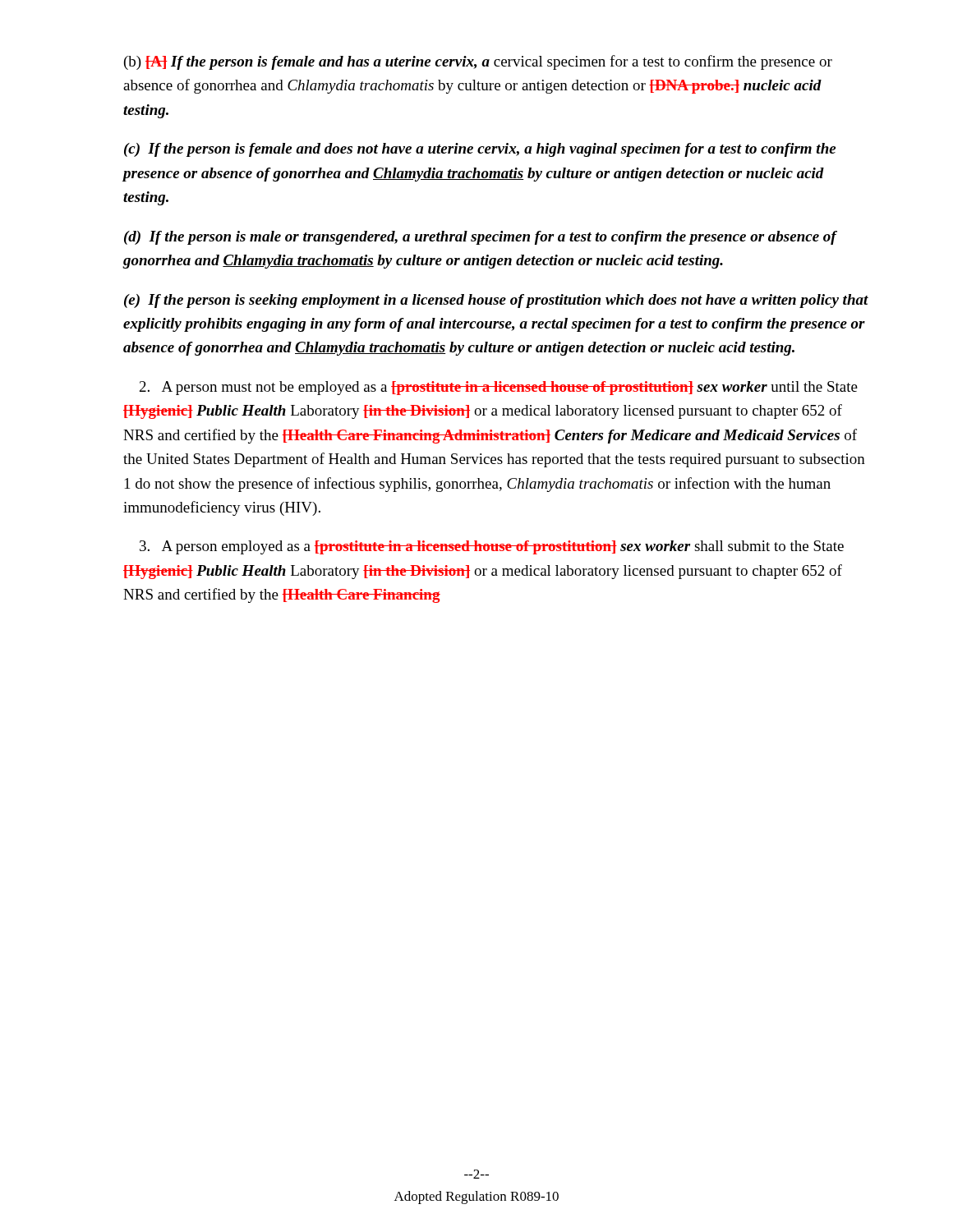
Task: Select the text block that reads "A person employed as a [prostitute"
Action: (497, 570)
